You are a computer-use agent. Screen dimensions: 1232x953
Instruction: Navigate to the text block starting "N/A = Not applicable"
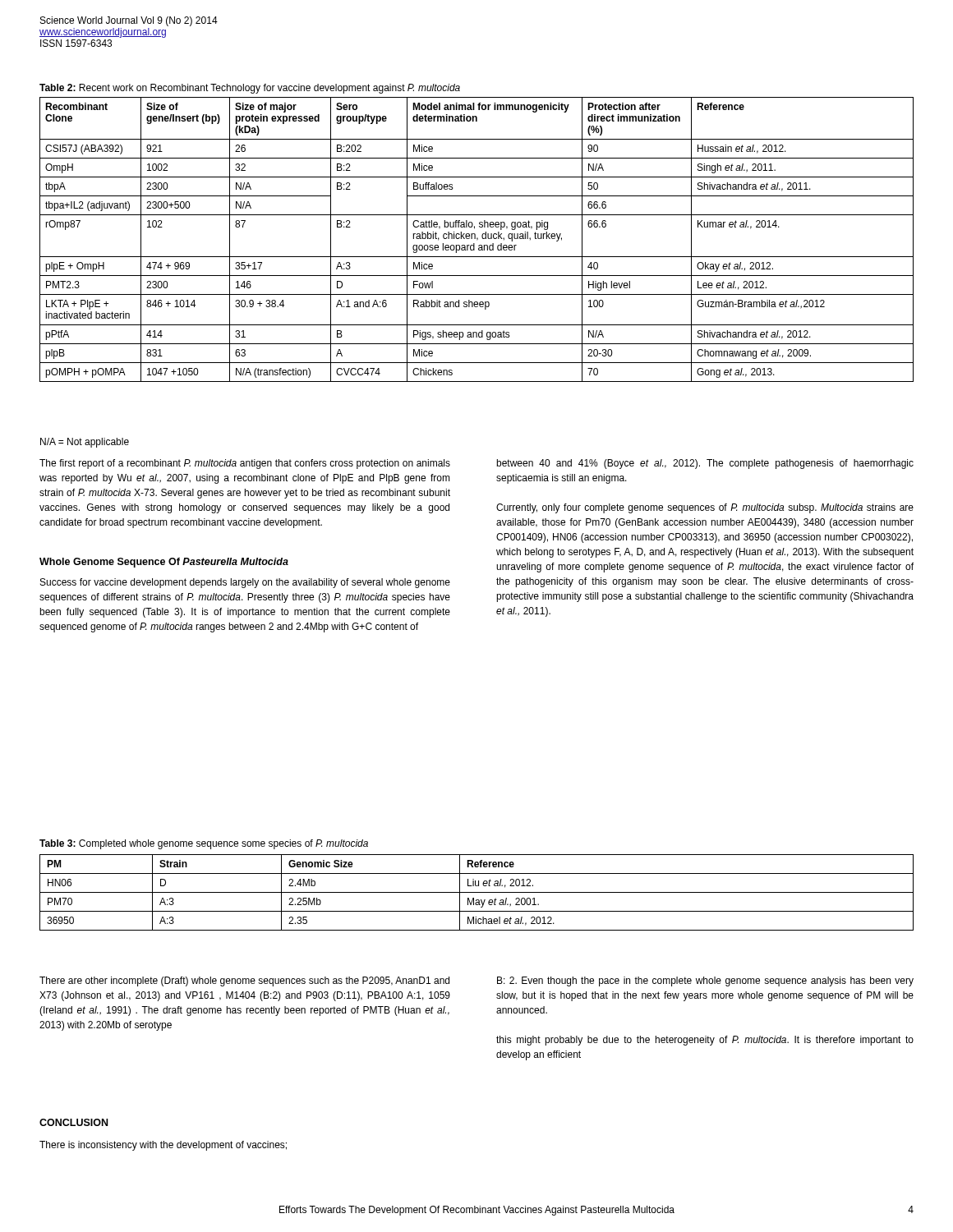pos(84,442)
